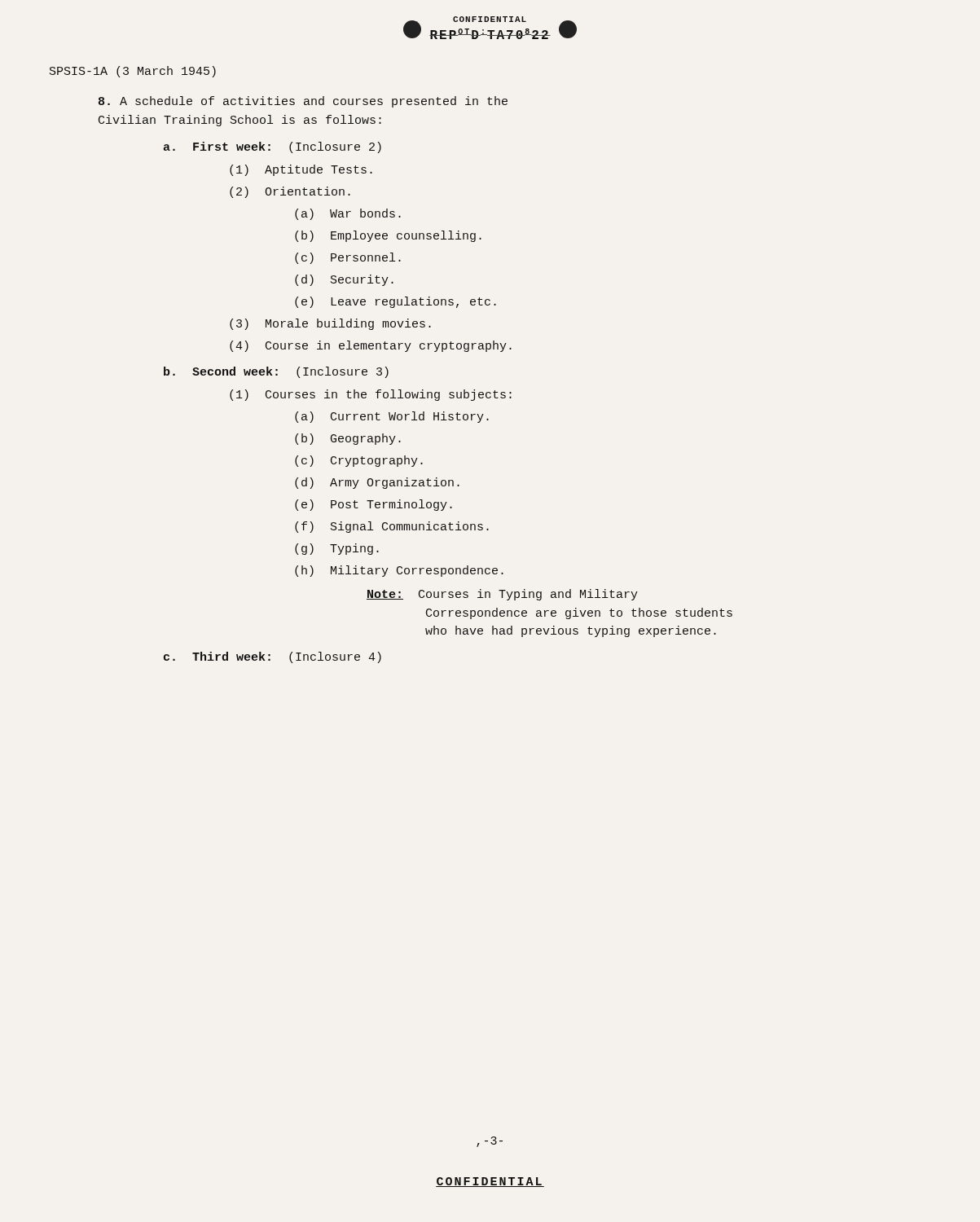Point to the element starting "b. Second week: (Inclosure"
The width and height of the screenshot is (980, 1222).
coord(277,373)
